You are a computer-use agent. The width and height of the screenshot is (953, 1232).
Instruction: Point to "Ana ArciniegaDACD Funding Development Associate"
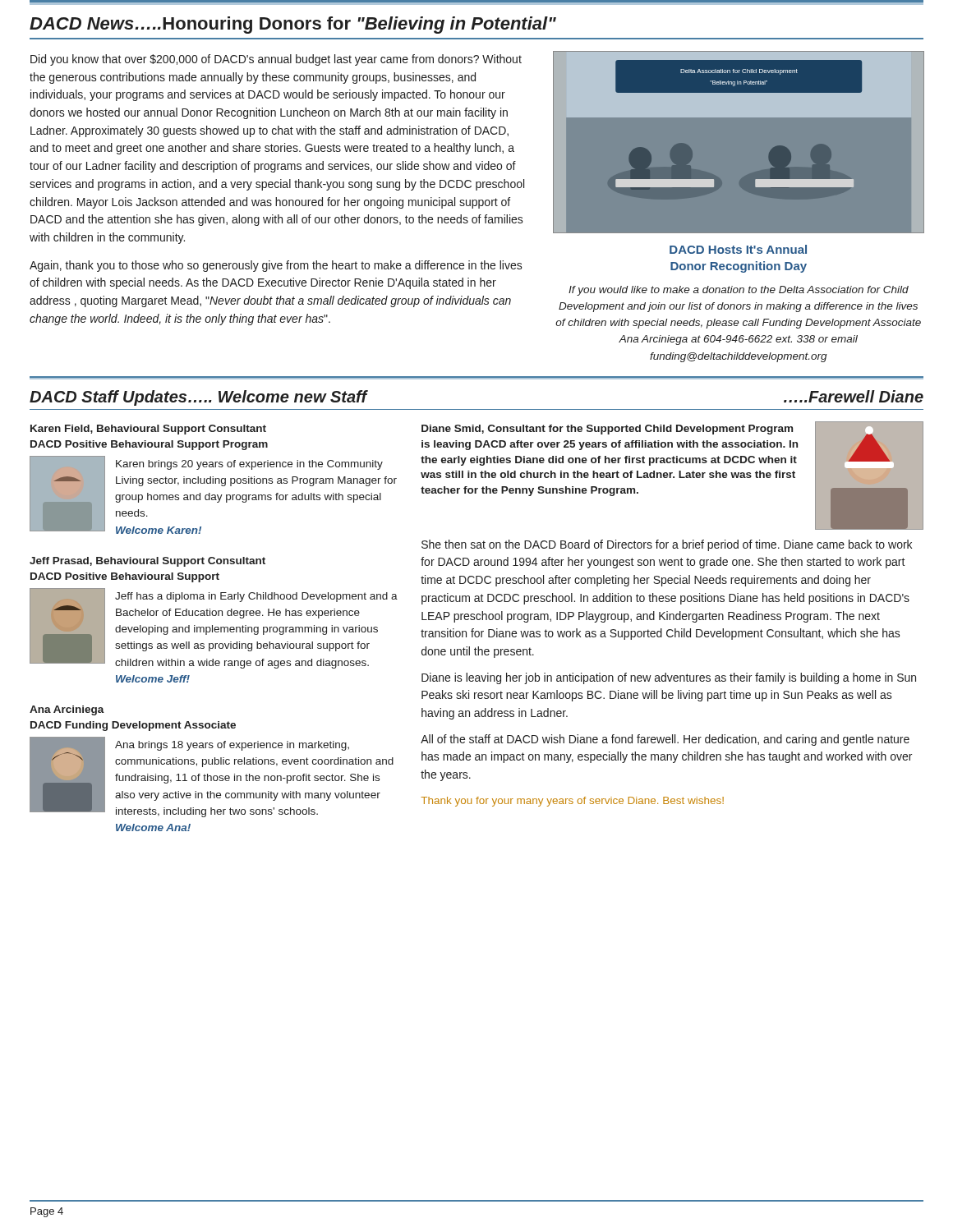click(x=133, y=717)
